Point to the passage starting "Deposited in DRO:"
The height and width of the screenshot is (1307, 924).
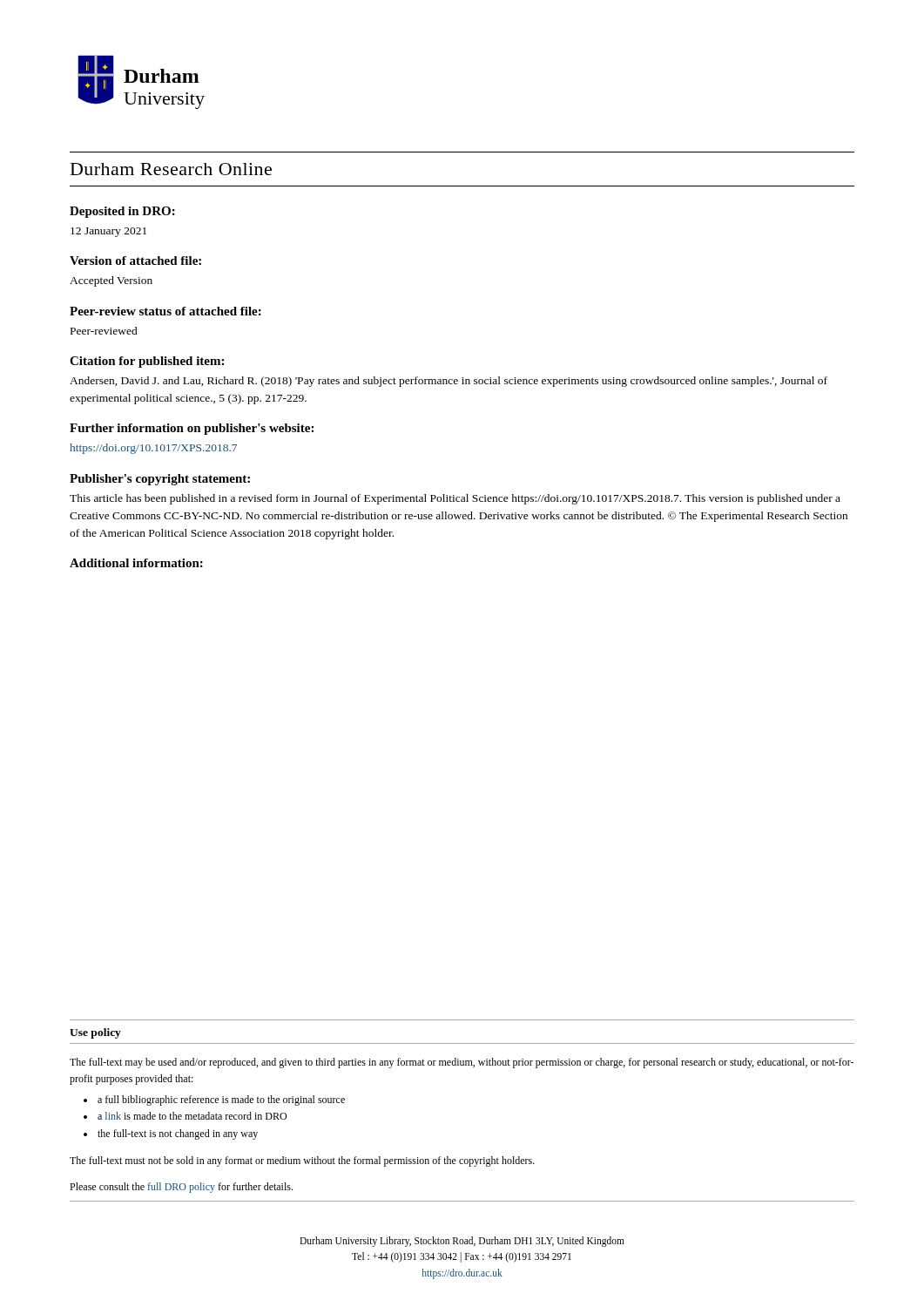tap(123, 211)
